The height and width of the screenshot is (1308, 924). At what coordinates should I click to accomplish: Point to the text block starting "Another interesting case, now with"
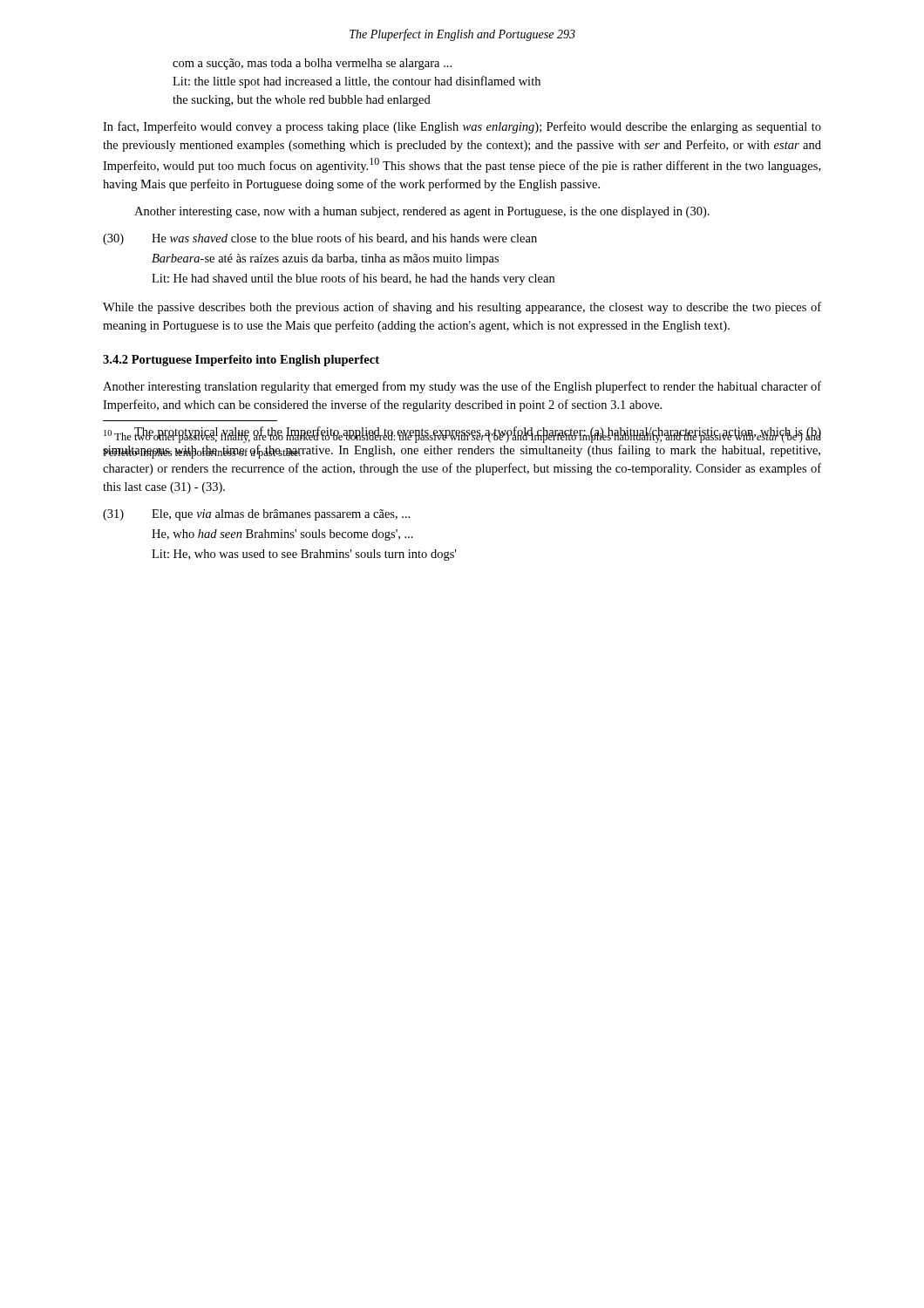pos(462,211)
